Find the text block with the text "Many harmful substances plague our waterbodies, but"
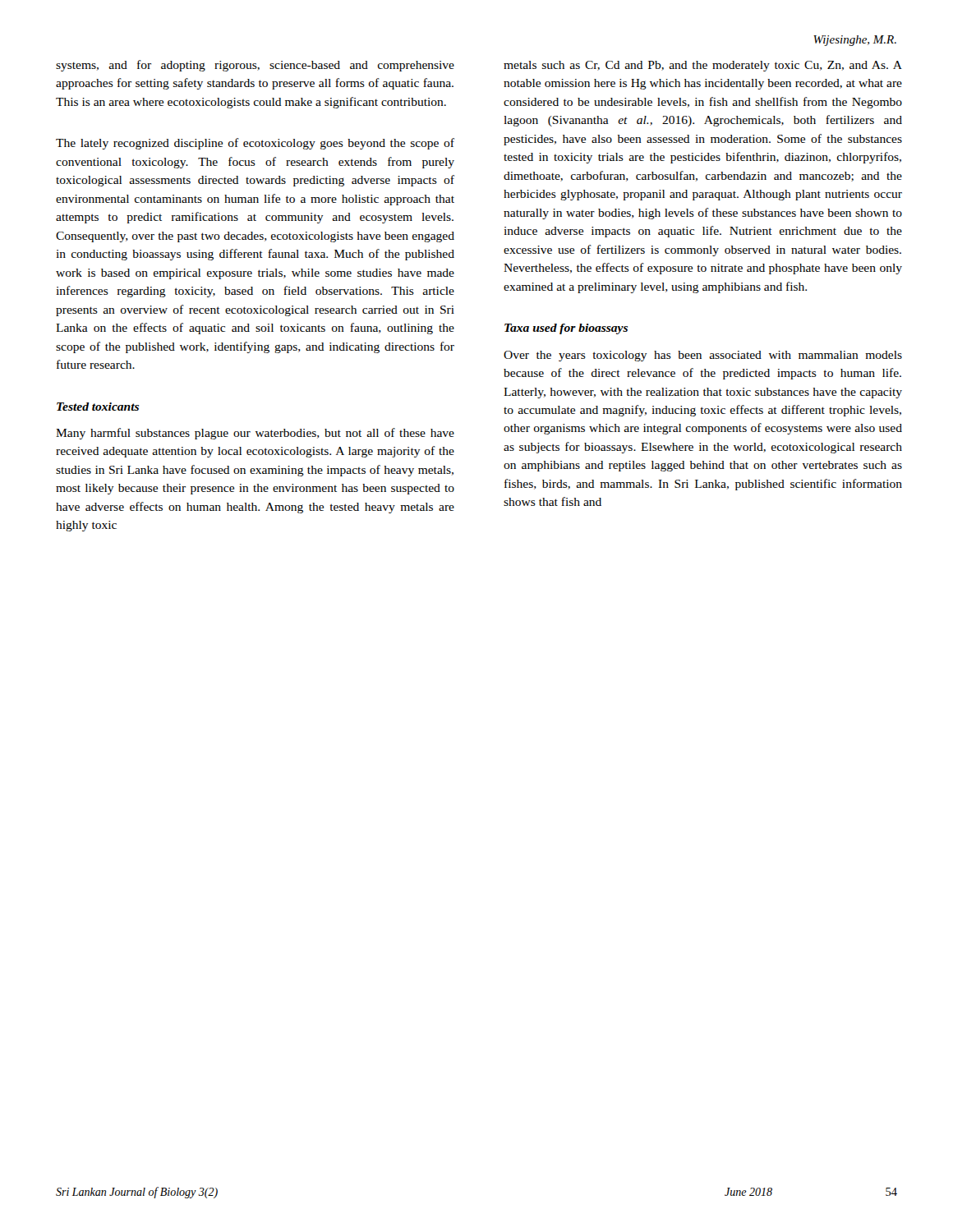The image size is (953, 1232). (255, 479)
